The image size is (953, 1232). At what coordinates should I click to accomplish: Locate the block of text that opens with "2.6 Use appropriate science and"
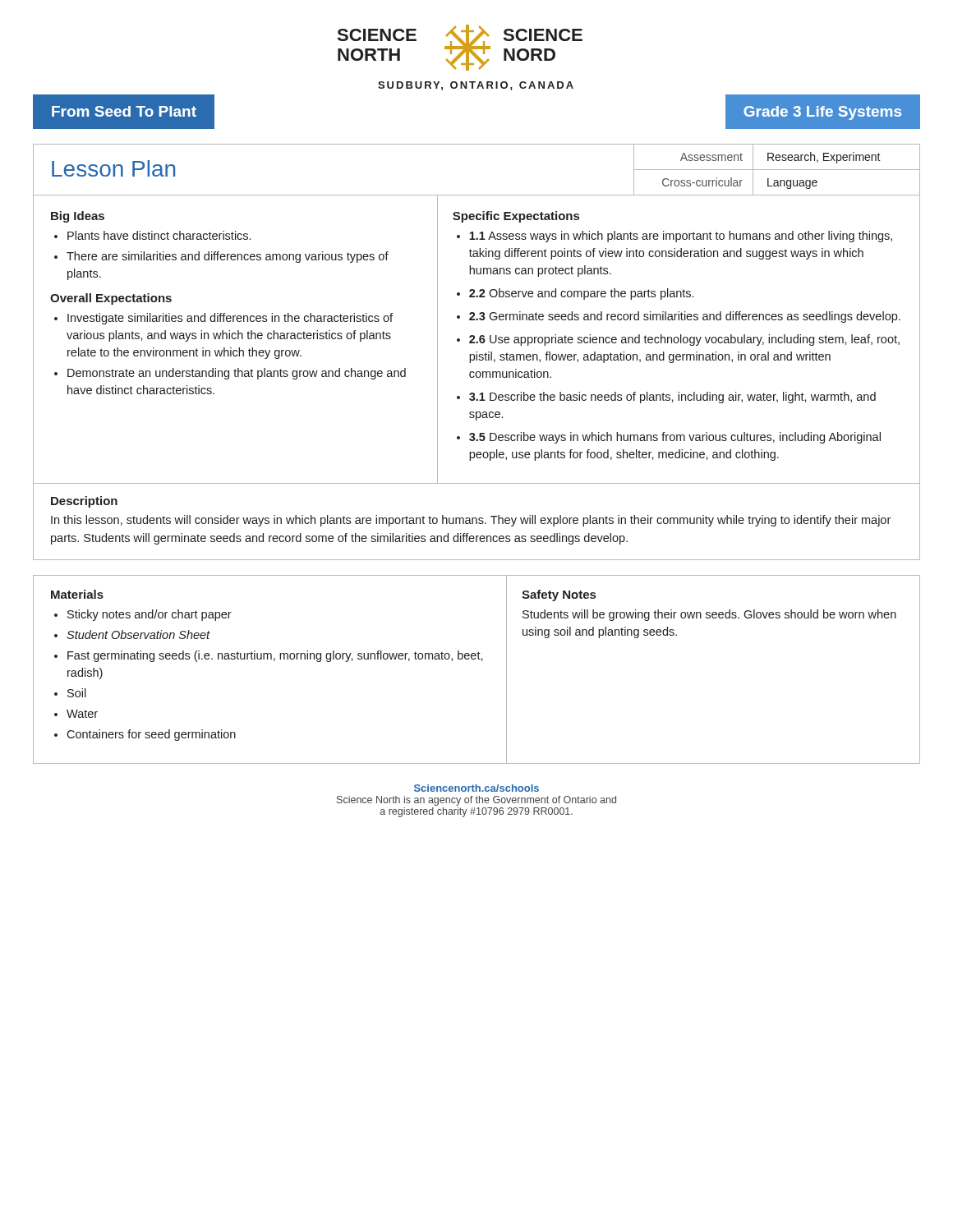click(685, 357)
